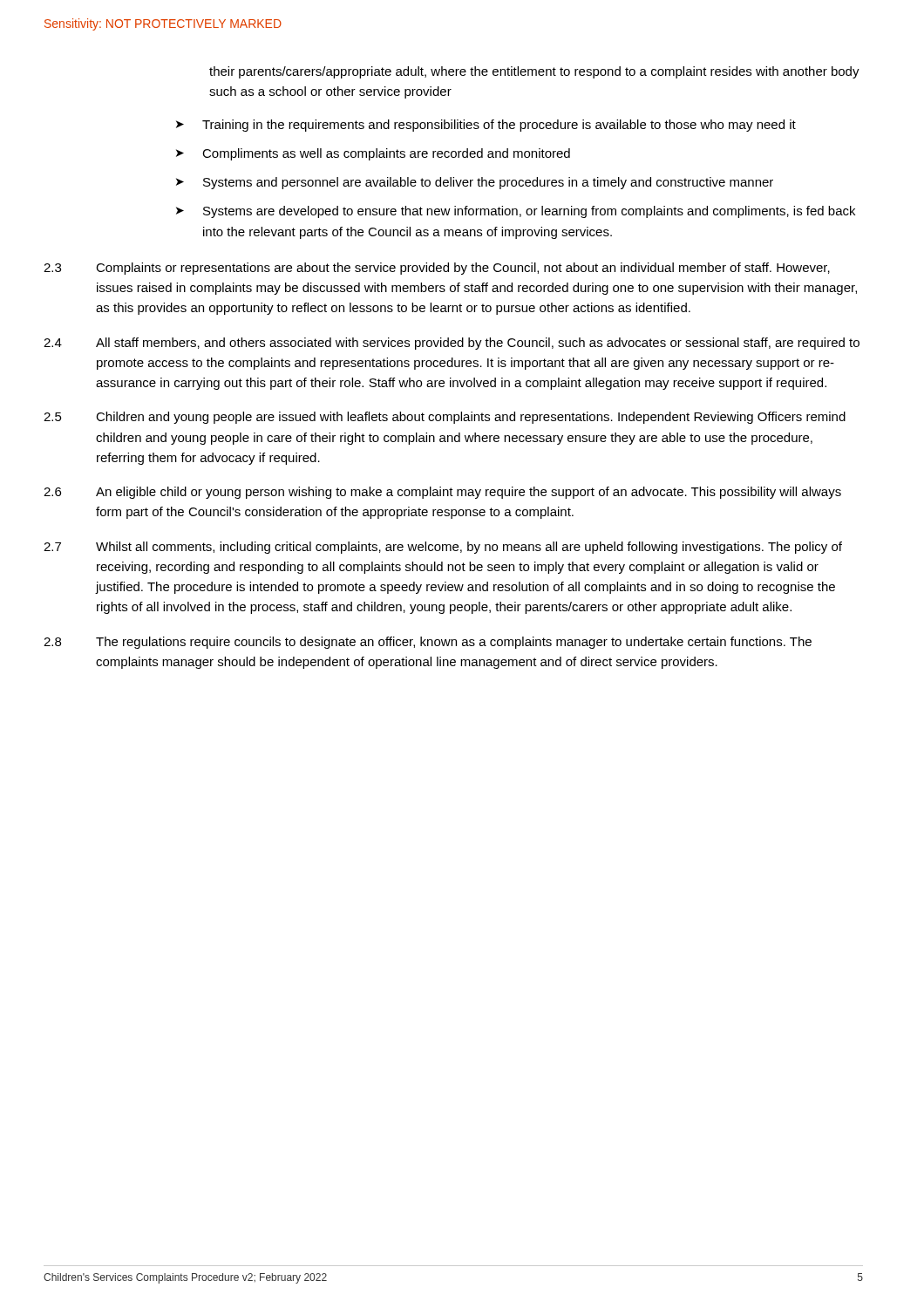Find the block on this page that starts "8 The regulations require councils to designate"
This screenshot has height=1308, width=924.
(x=453, y=651)
